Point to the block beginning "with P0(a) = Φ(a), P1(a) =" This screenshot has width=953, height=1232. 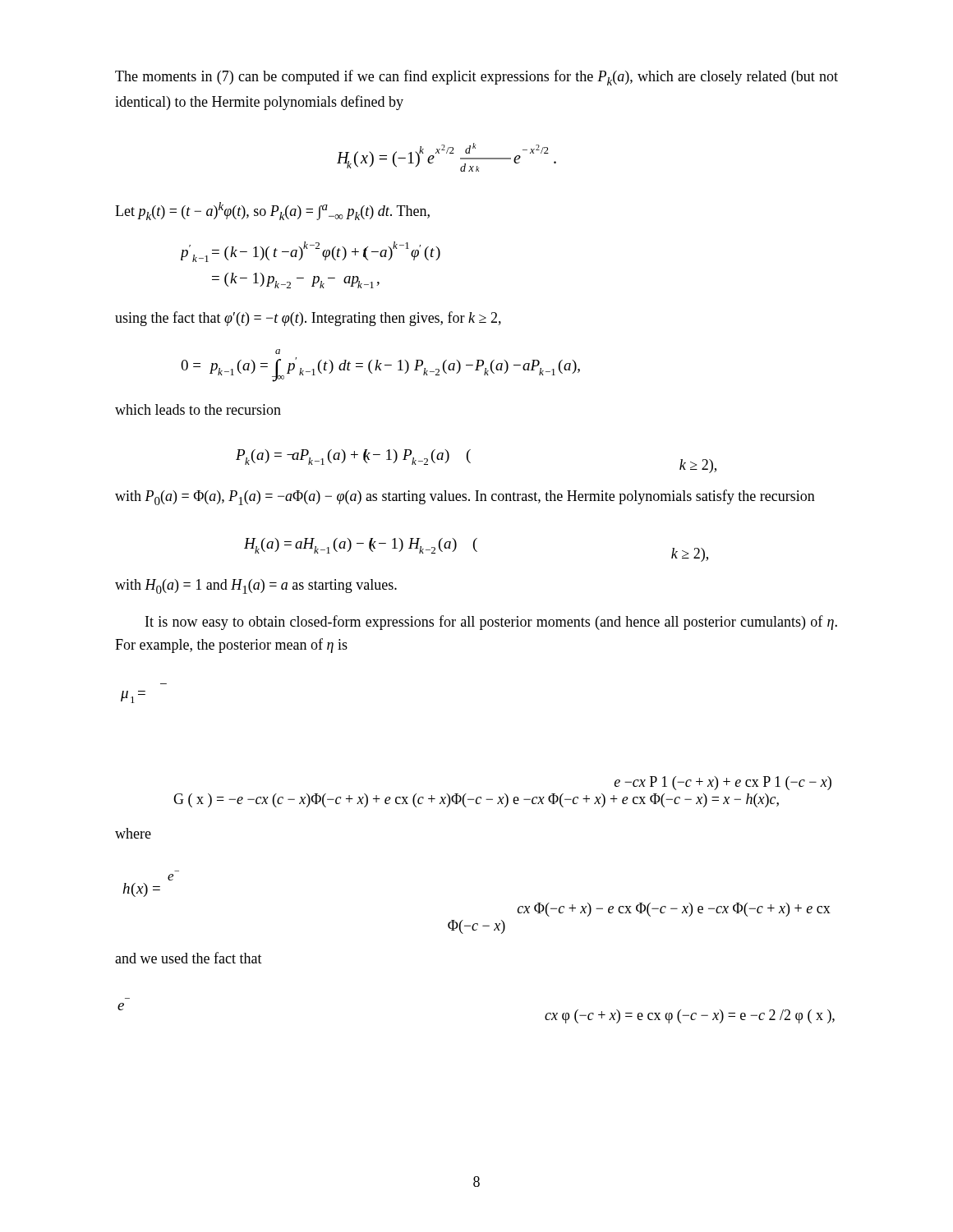(476, 498)
